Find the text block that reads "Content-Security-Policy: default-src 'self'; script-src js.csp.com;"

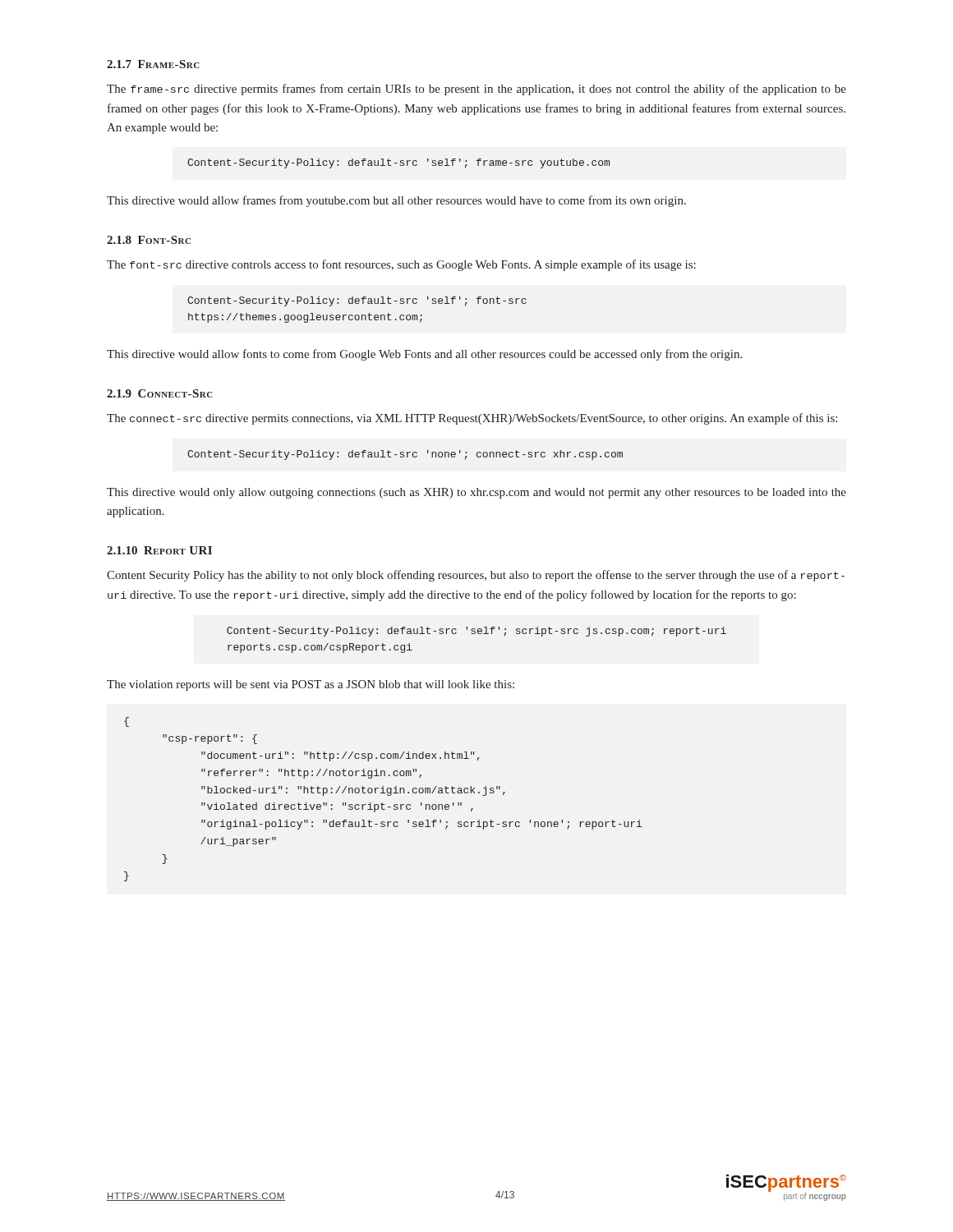(476, 639)
